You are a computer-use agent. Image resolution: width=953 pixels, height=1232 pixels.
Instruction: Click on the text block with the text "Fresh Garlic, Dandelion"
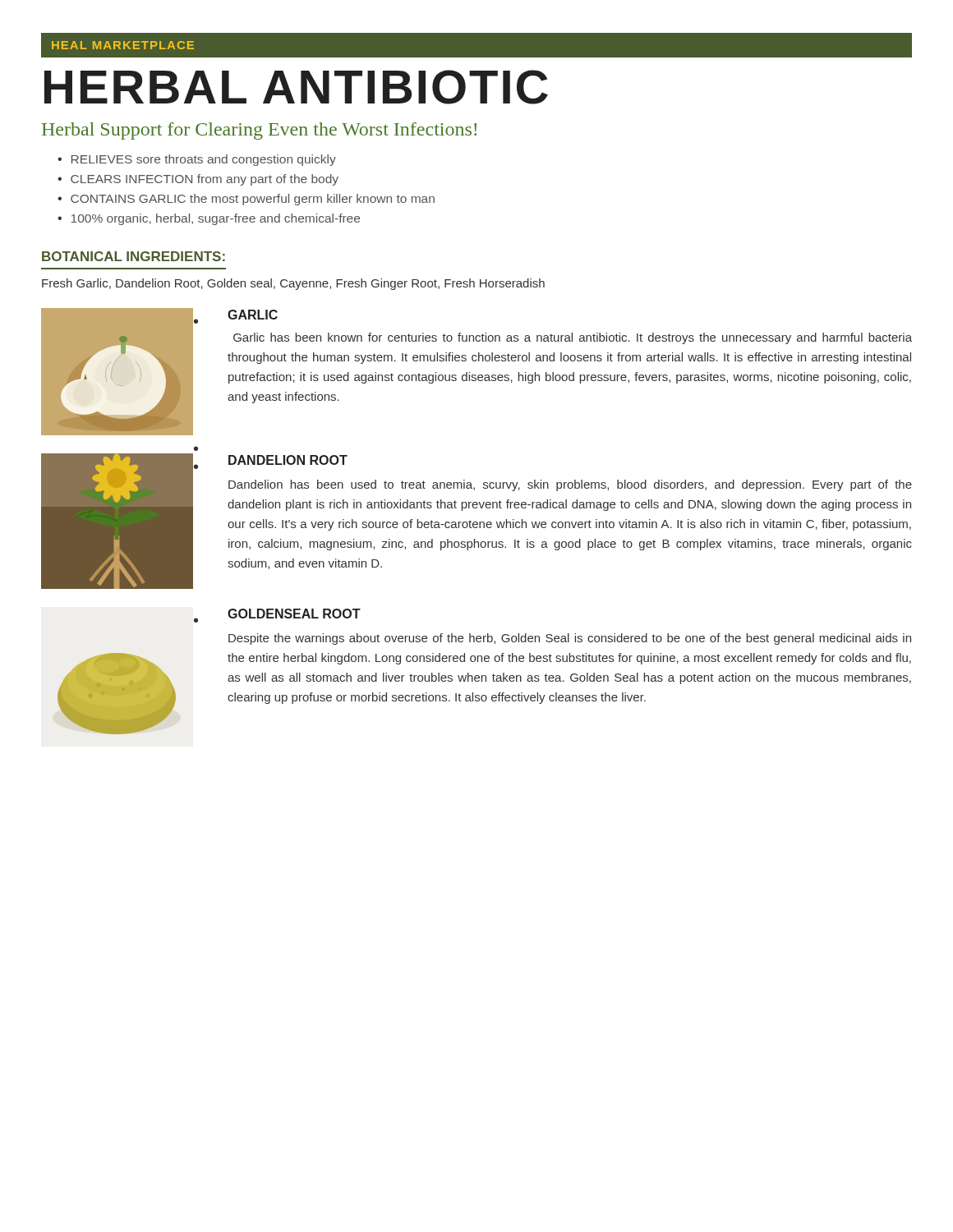click(x=293, y=283)
